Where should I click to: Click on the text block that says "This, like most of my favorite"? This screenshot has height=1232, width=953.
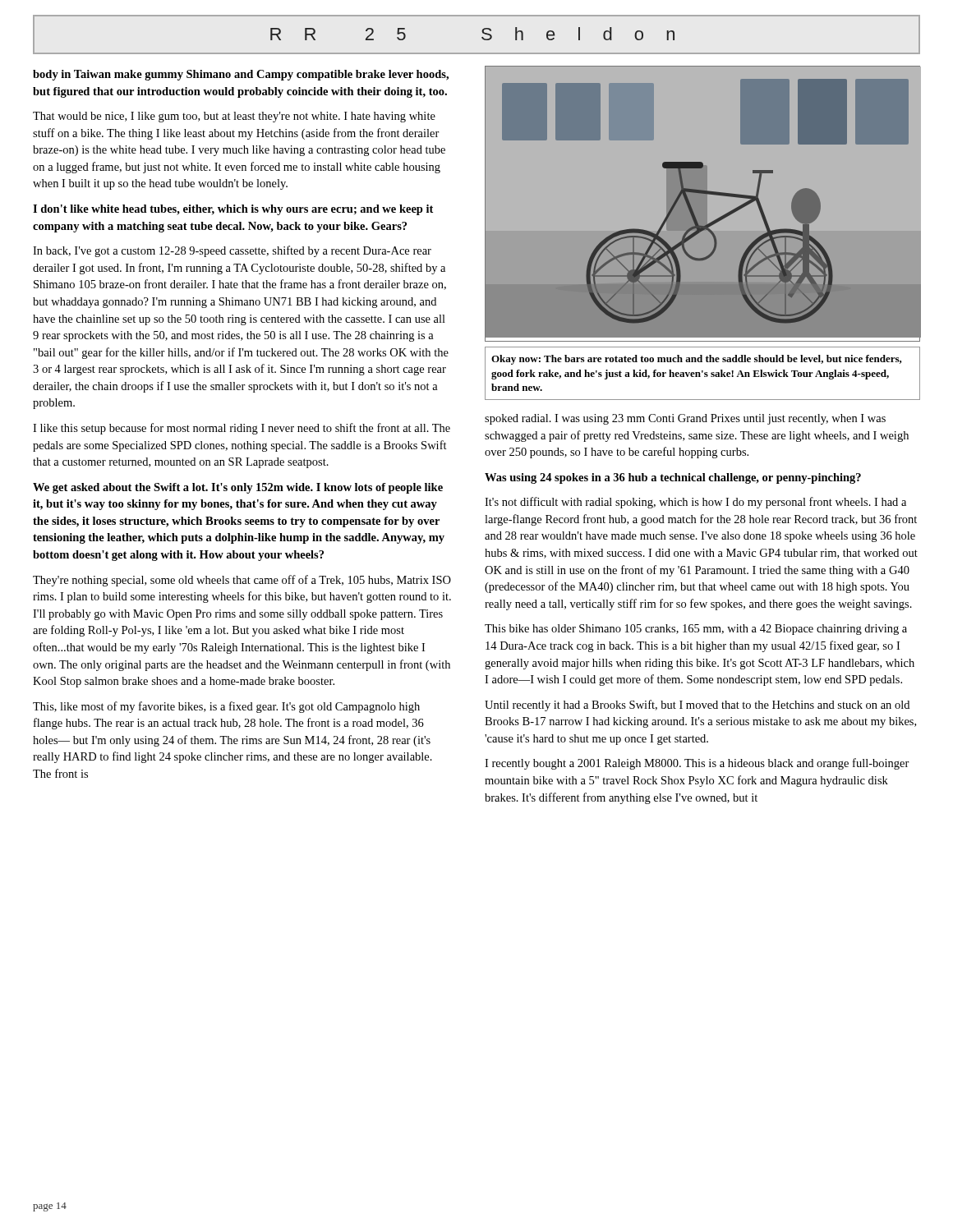click(x=242, y=740)
